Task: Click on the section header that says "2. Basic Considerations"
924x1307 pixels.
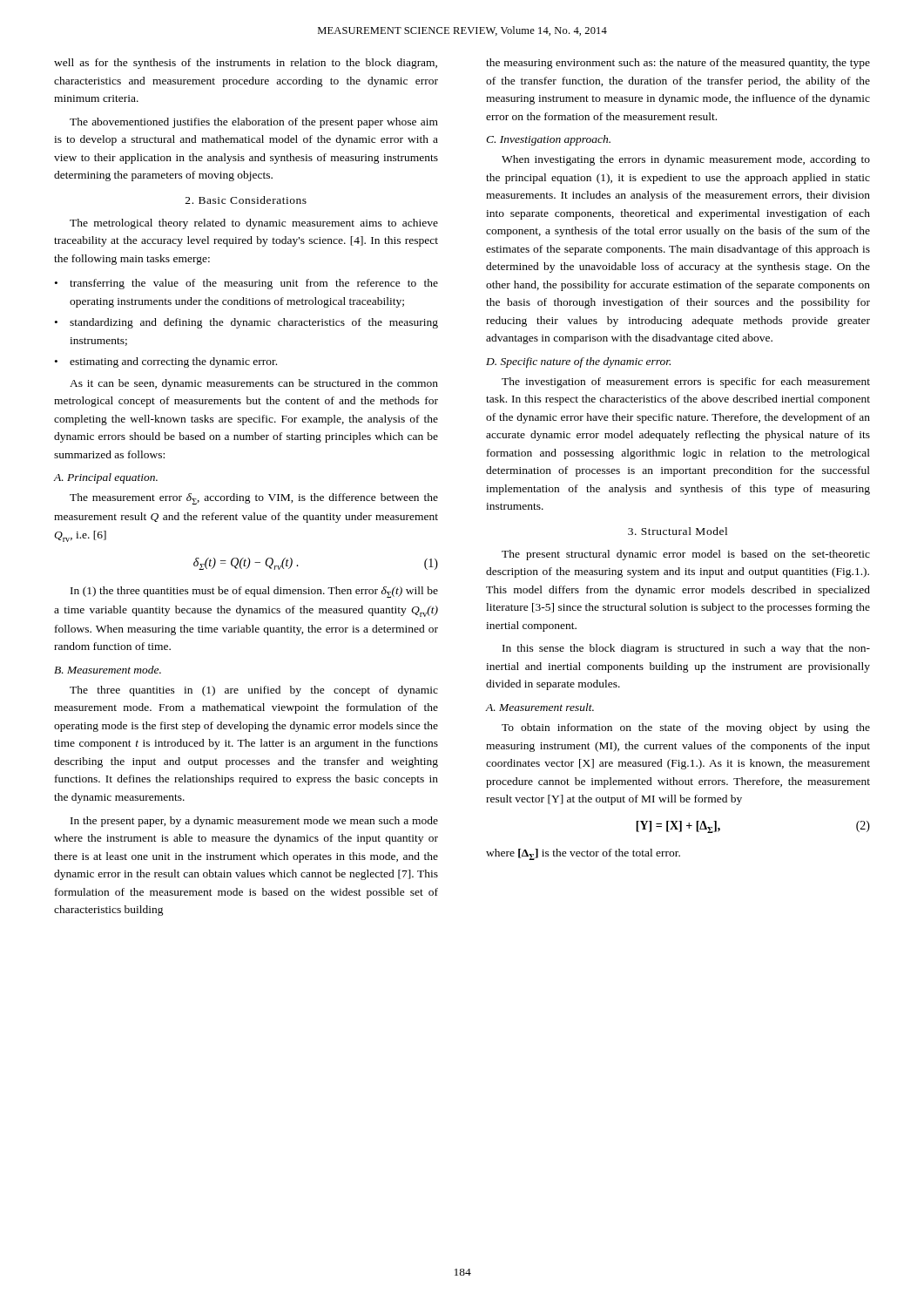Action: pyautogui.click(x=246, y=200)
